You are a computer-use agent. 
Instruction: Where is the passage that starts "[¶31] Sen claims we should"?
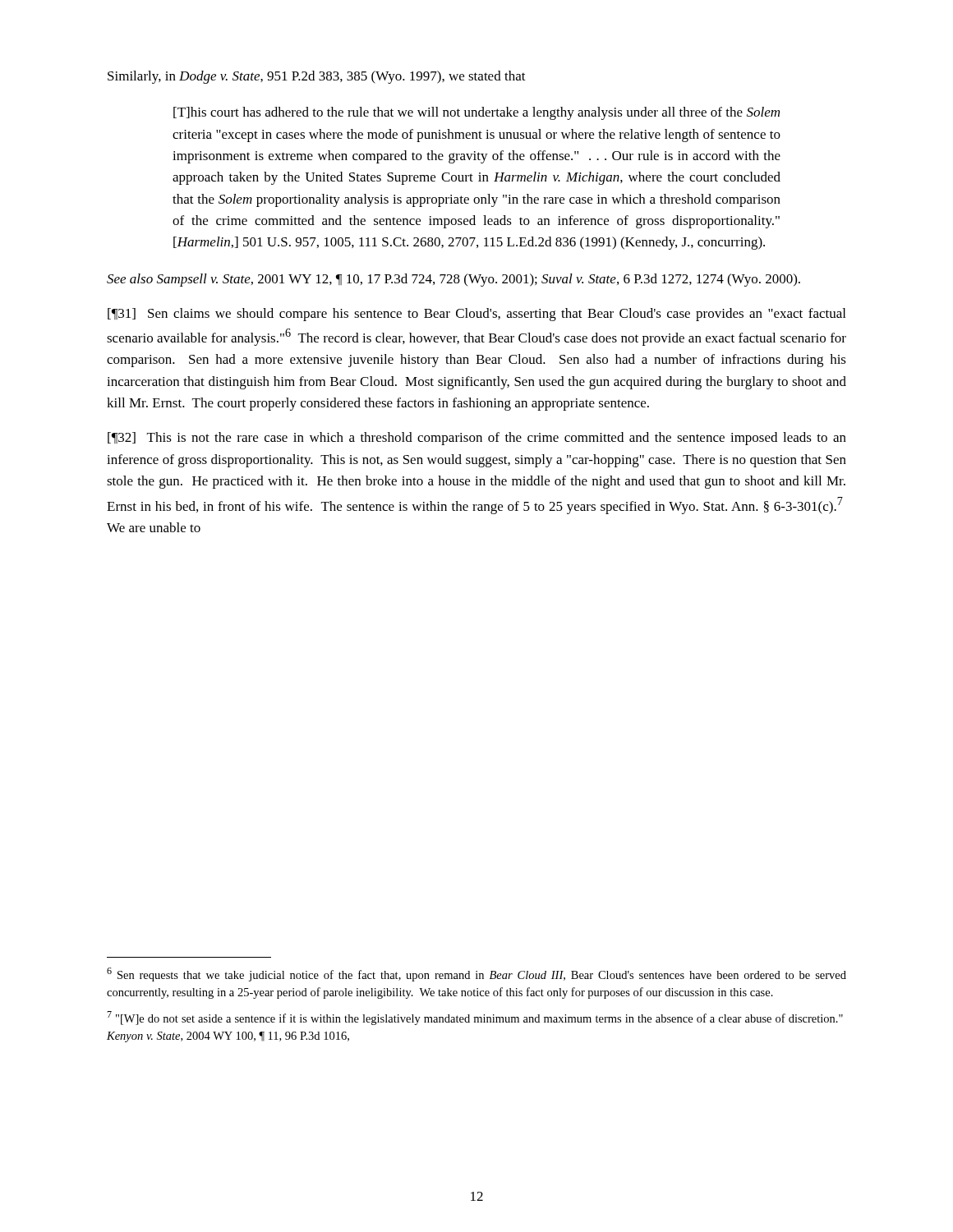pyautogui.click(x=476, y=358)
